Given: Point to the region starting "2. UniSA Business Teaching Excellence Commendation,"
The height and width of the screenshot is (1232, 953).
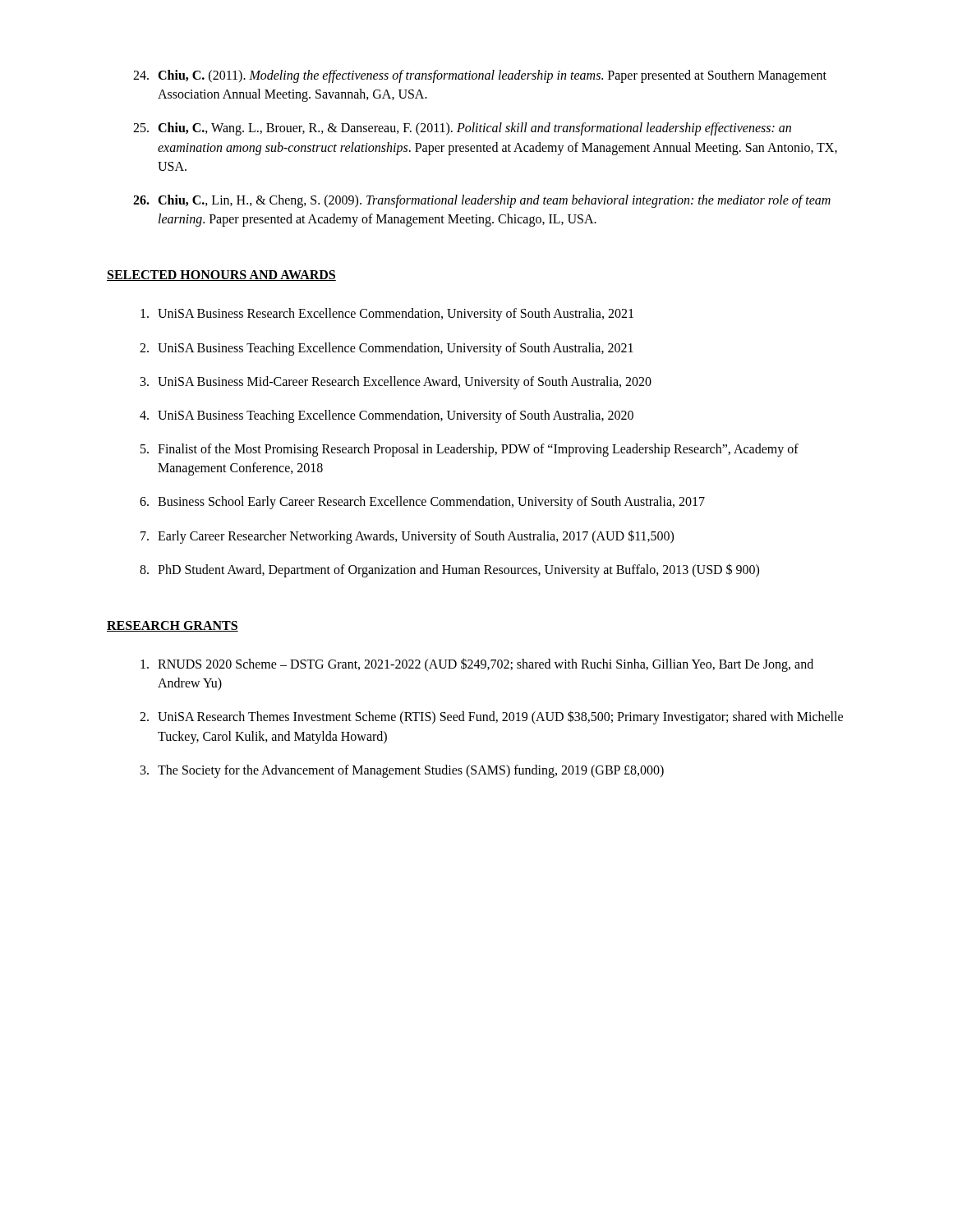Looking at the screenshot, I should point(476,347).
